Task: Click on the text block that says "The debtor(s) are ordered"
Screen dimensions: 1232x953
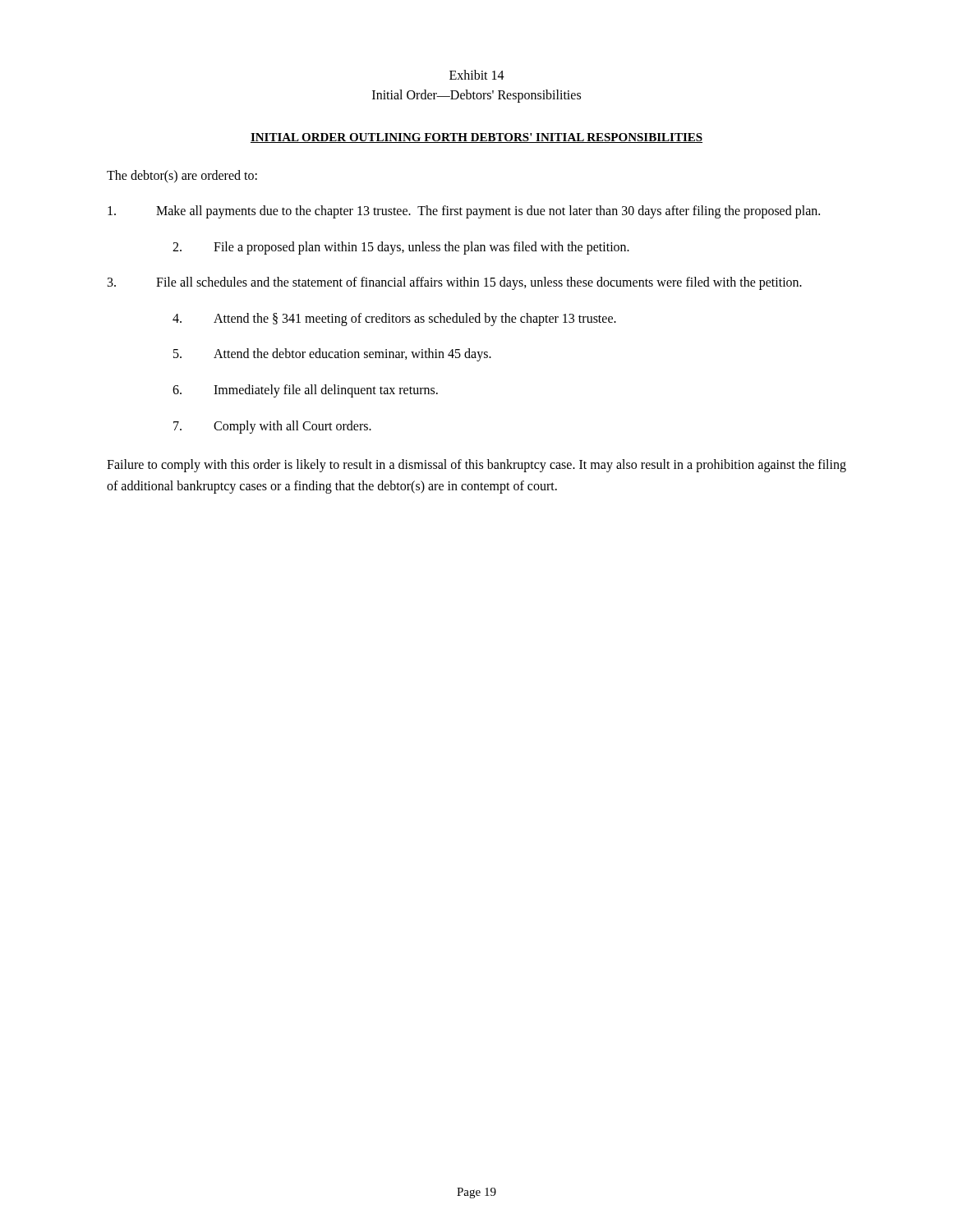Action: tap(182, 175)
